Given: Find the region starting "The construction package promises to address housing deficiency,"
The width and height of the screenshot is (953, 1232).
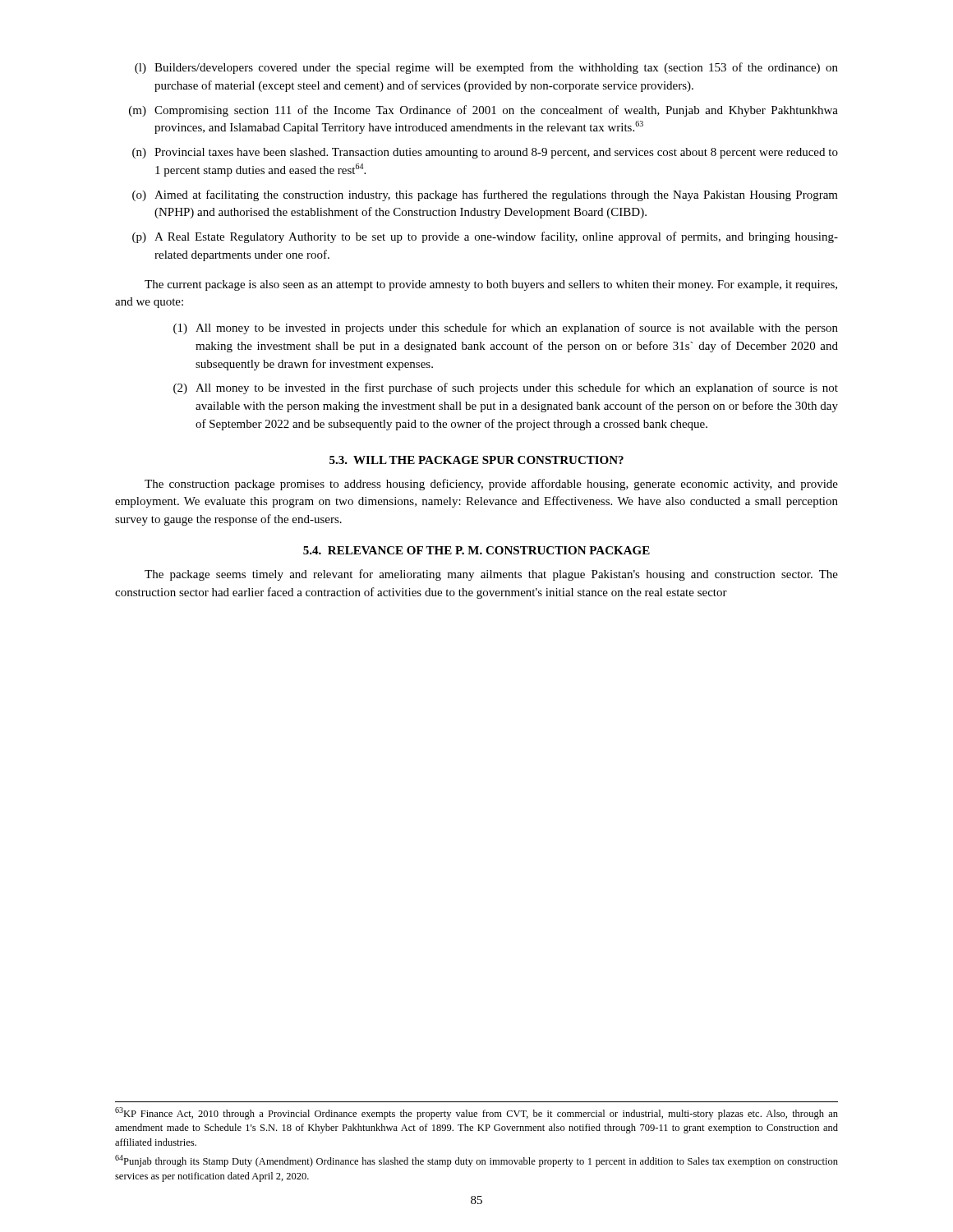Looking at the screenshot, I should pos(476,501).
